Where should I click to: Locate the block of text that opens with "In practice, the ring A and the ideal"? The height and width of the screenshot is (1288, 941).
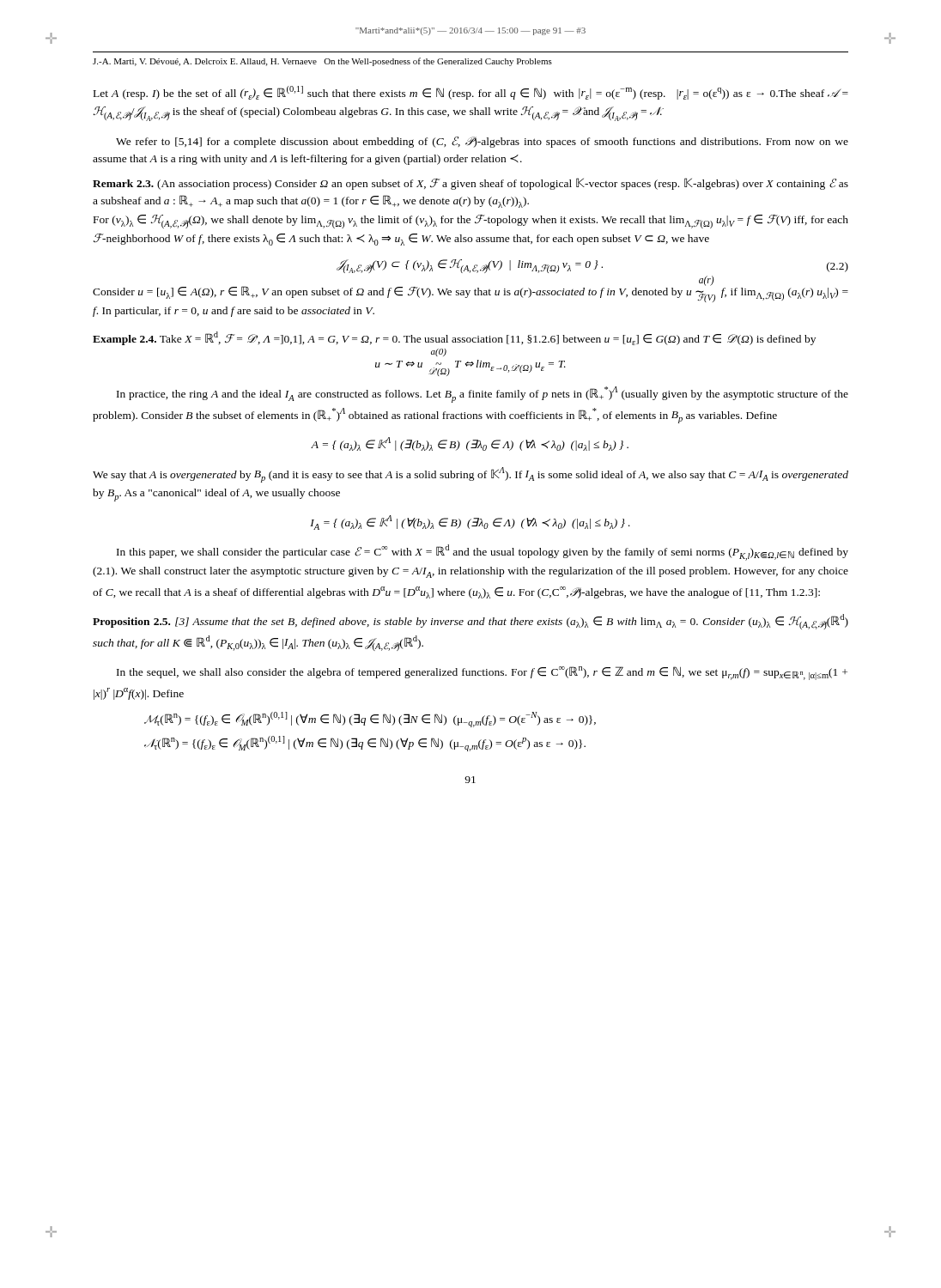click(x=470, y=404)
